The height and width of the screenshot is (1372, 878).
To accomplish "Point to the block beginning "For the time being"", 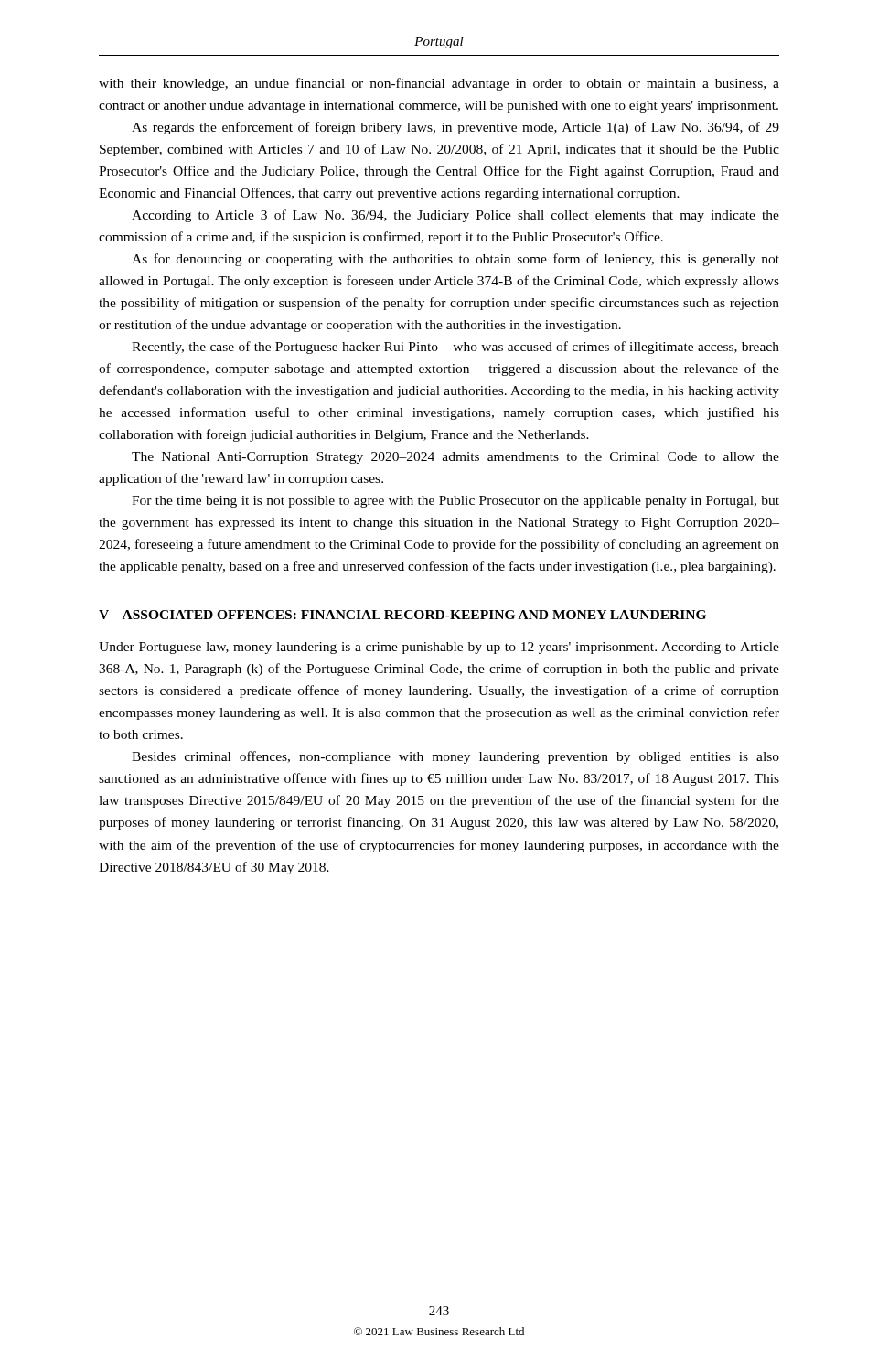I will coord(439,534).
